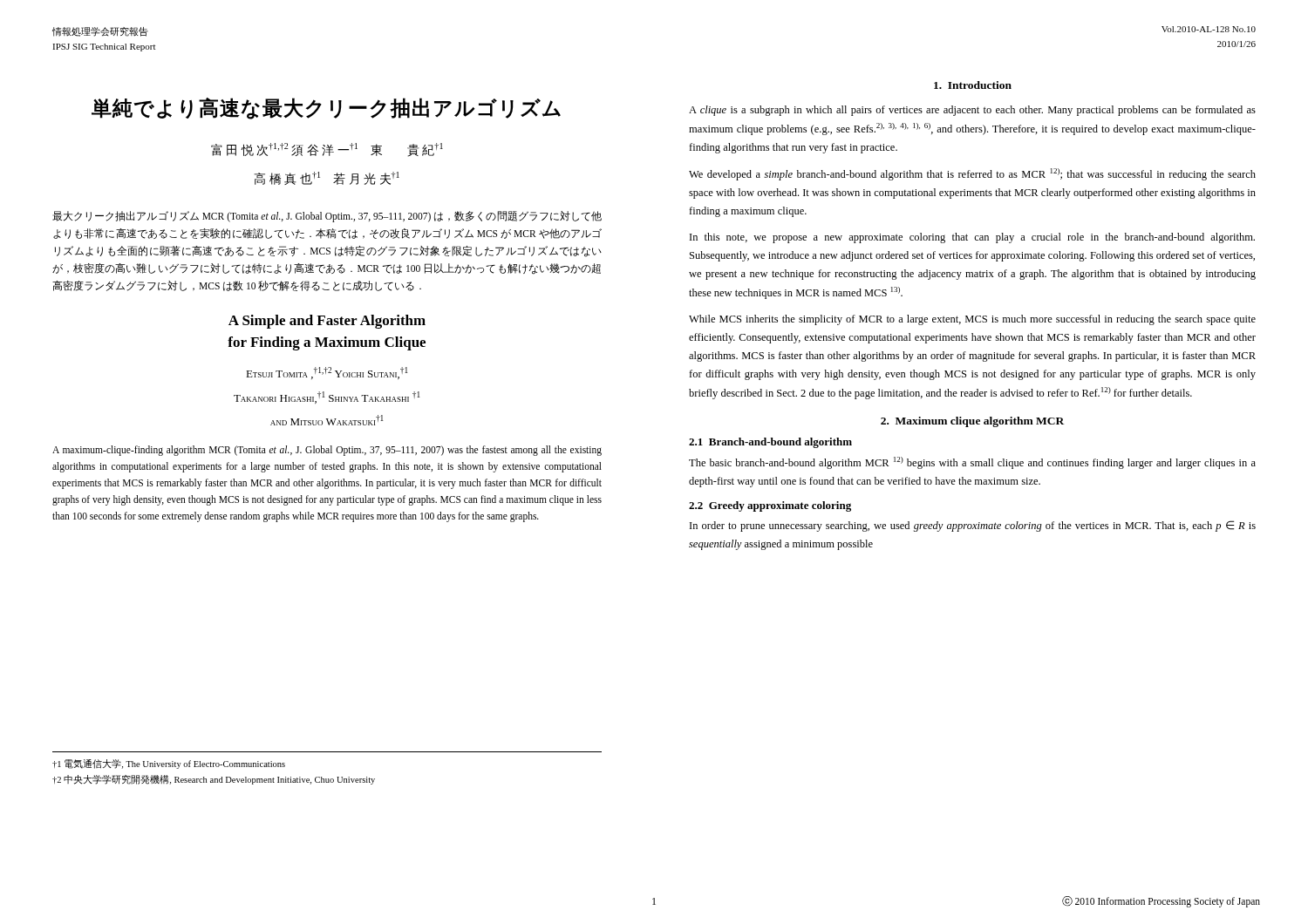Click the passage that begins "Etsuji Tomita ,†1,†2 Yoichi Sutani,†1 Takanori Higashi,†1 Shinya"
Screen dimensions: 924x1308
coord(327,397)
